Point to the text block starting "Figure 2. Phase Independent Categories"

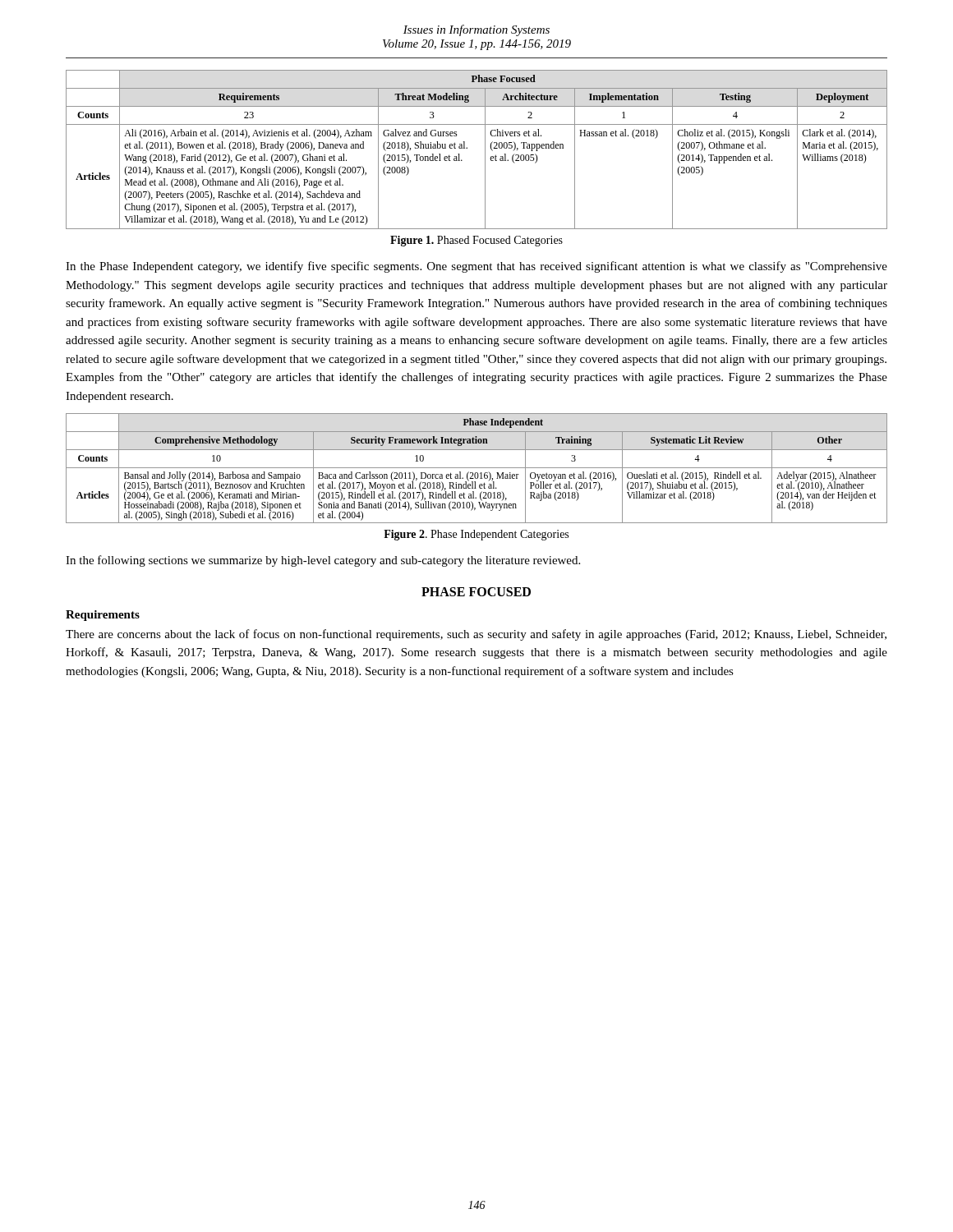pos(476,534)
